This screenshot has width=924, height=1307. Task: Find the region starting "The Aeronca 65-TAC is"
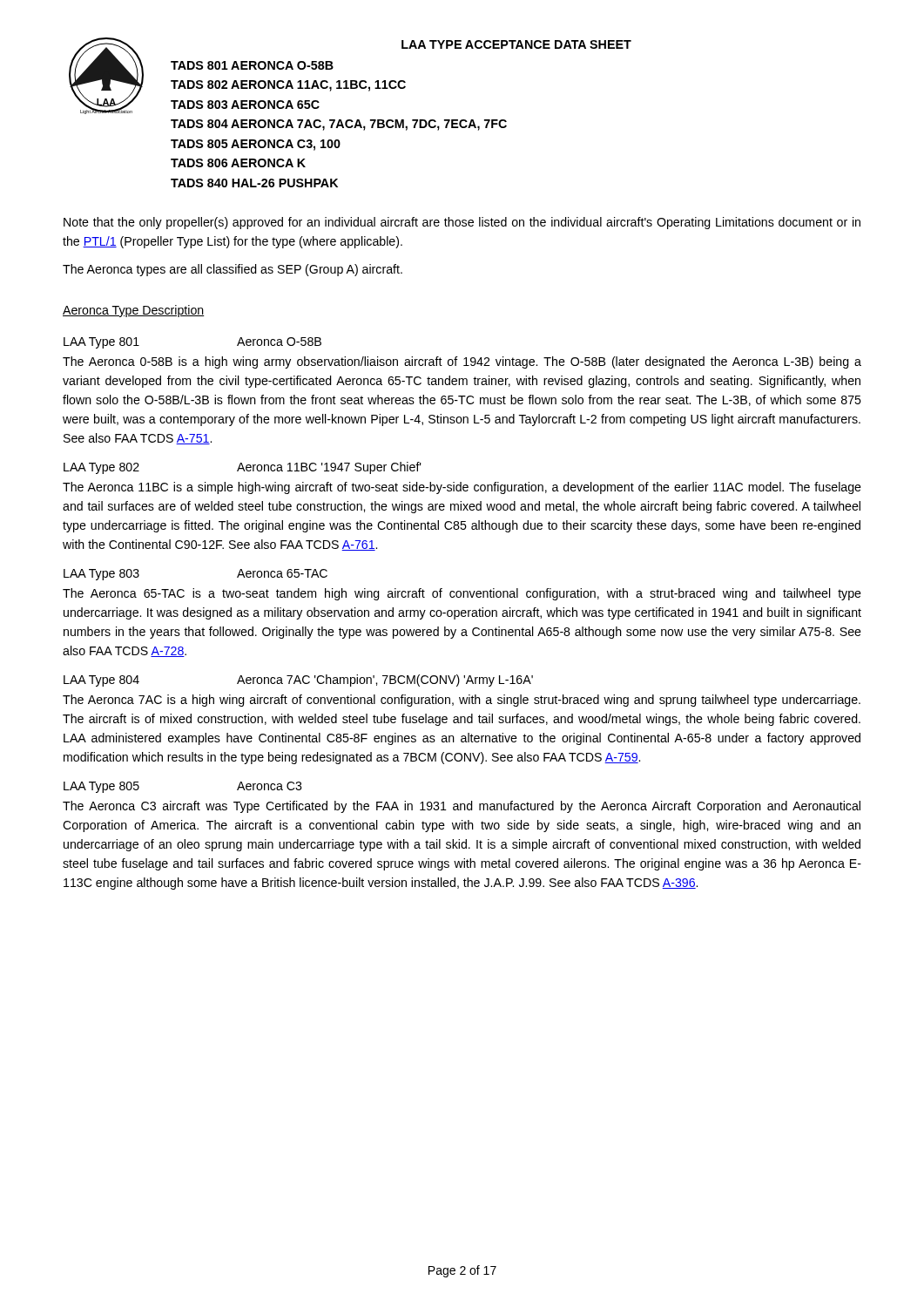(462, 622)
